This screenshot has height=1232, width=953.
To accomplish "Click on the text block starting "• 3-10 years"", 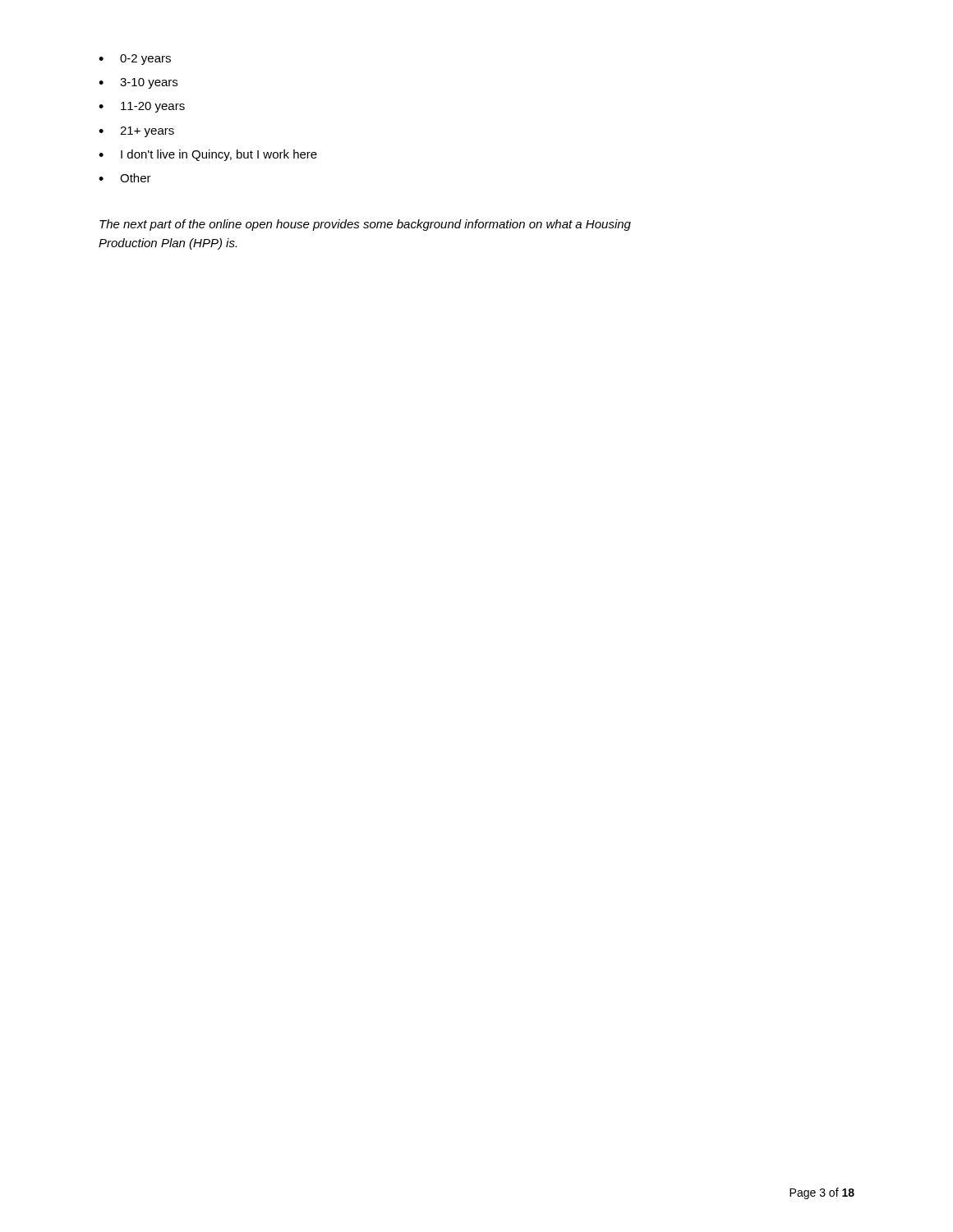I will point(138,84).
